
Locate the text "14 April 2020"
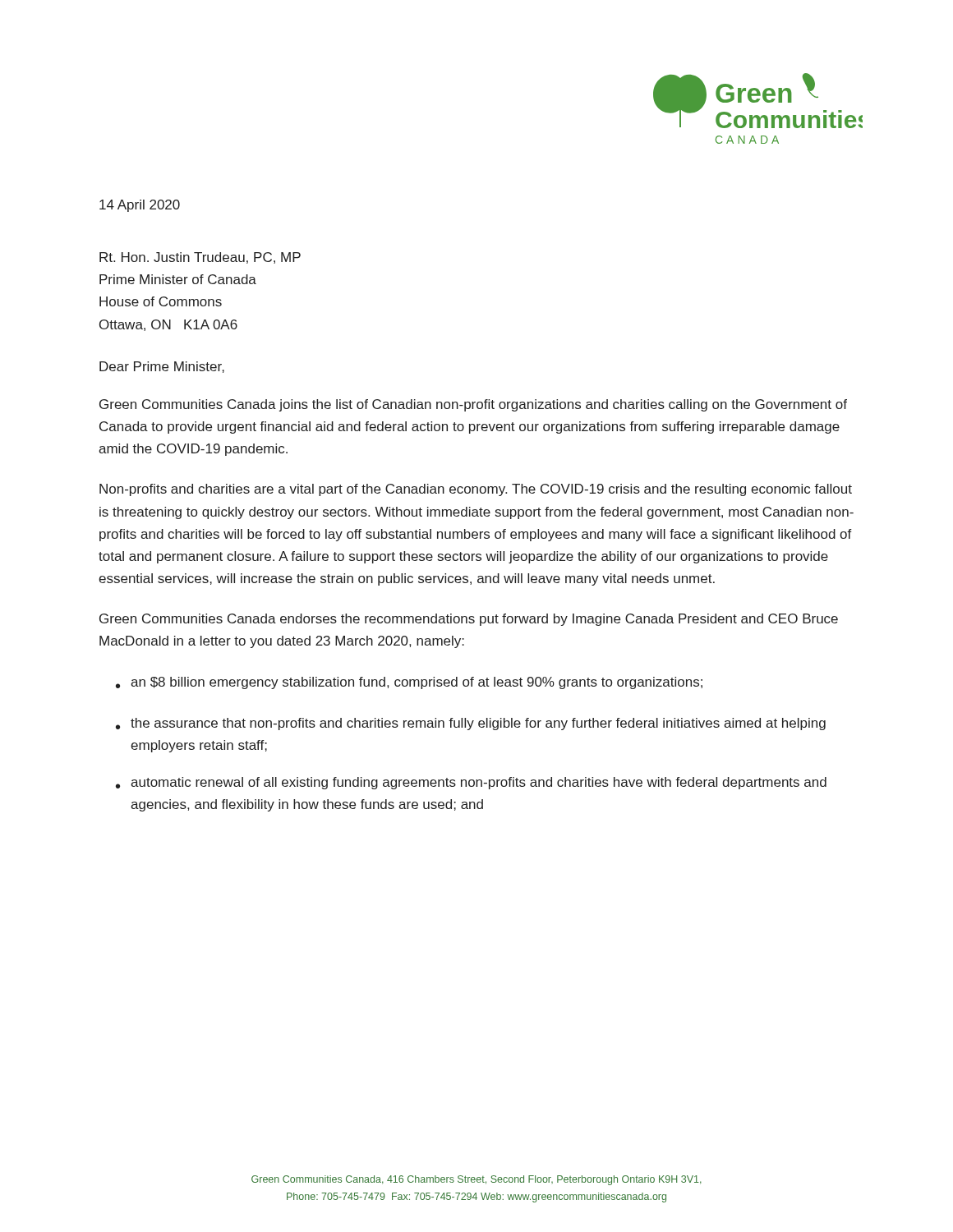[139, 205]
